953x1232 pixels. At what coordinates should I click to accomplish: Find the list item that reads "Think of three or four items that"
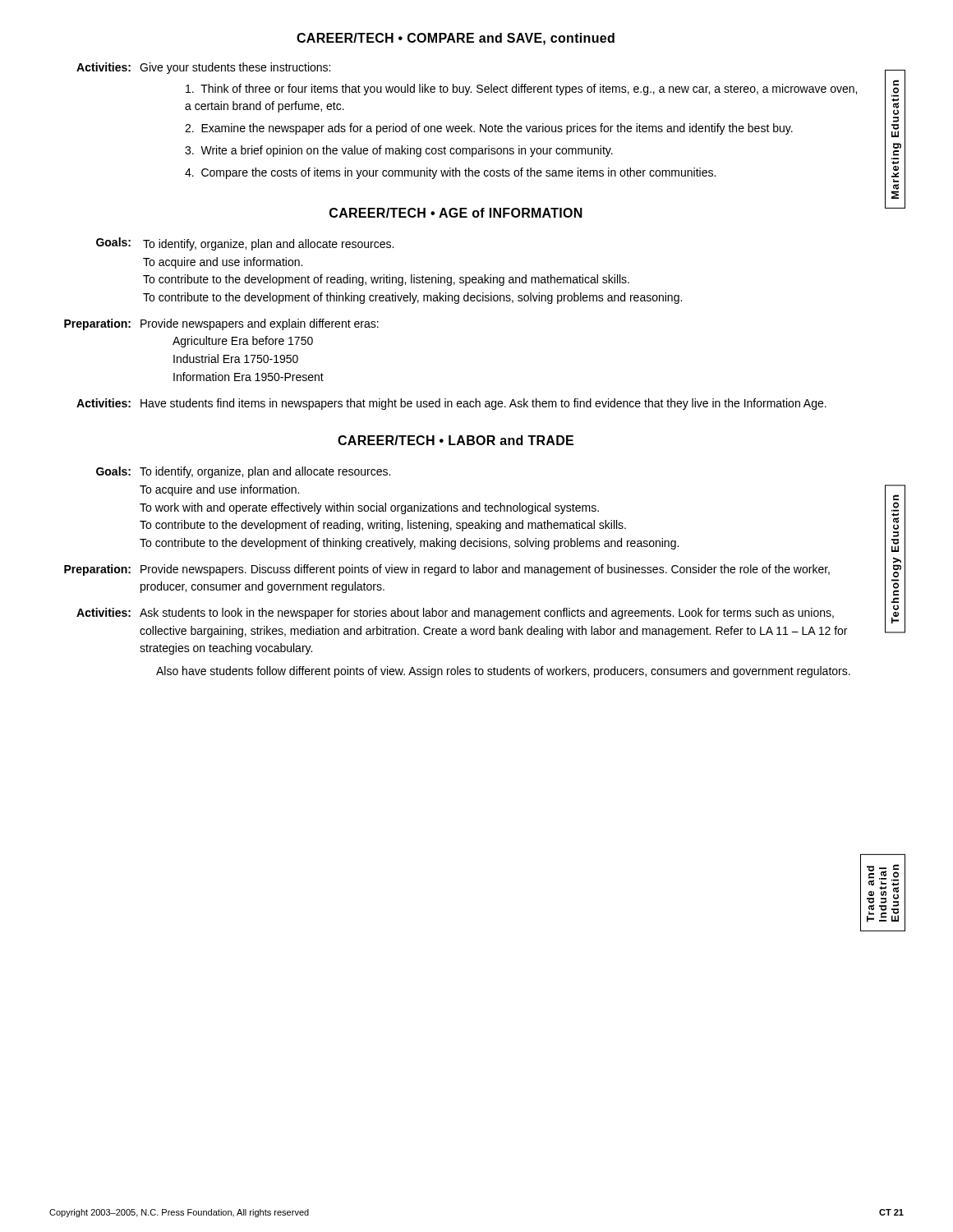point(521,97)
